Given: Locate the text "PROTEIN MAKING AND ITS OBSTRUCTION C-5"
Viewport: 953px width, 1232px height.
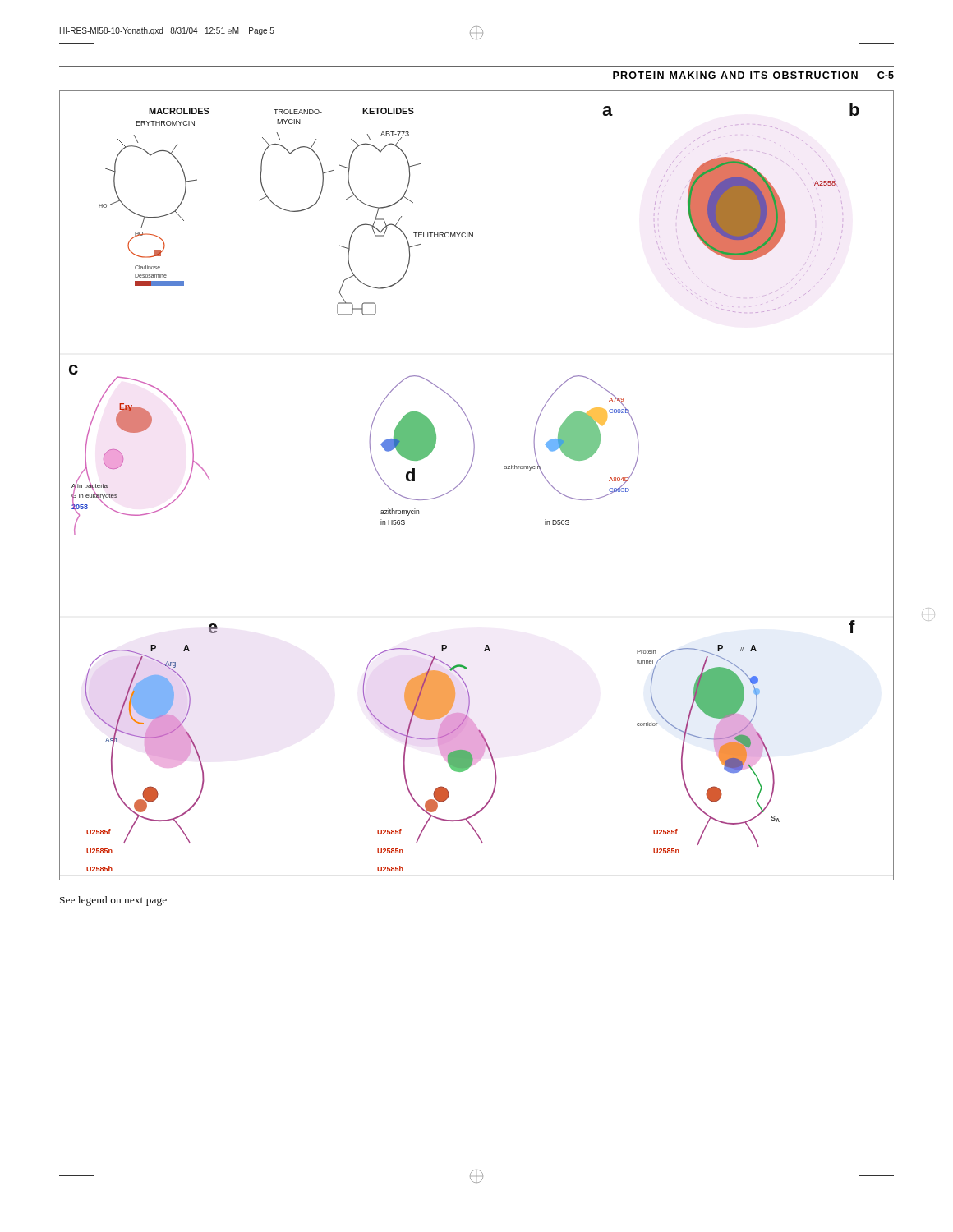Looking at the screenshot, I should (x=753, y=76).
